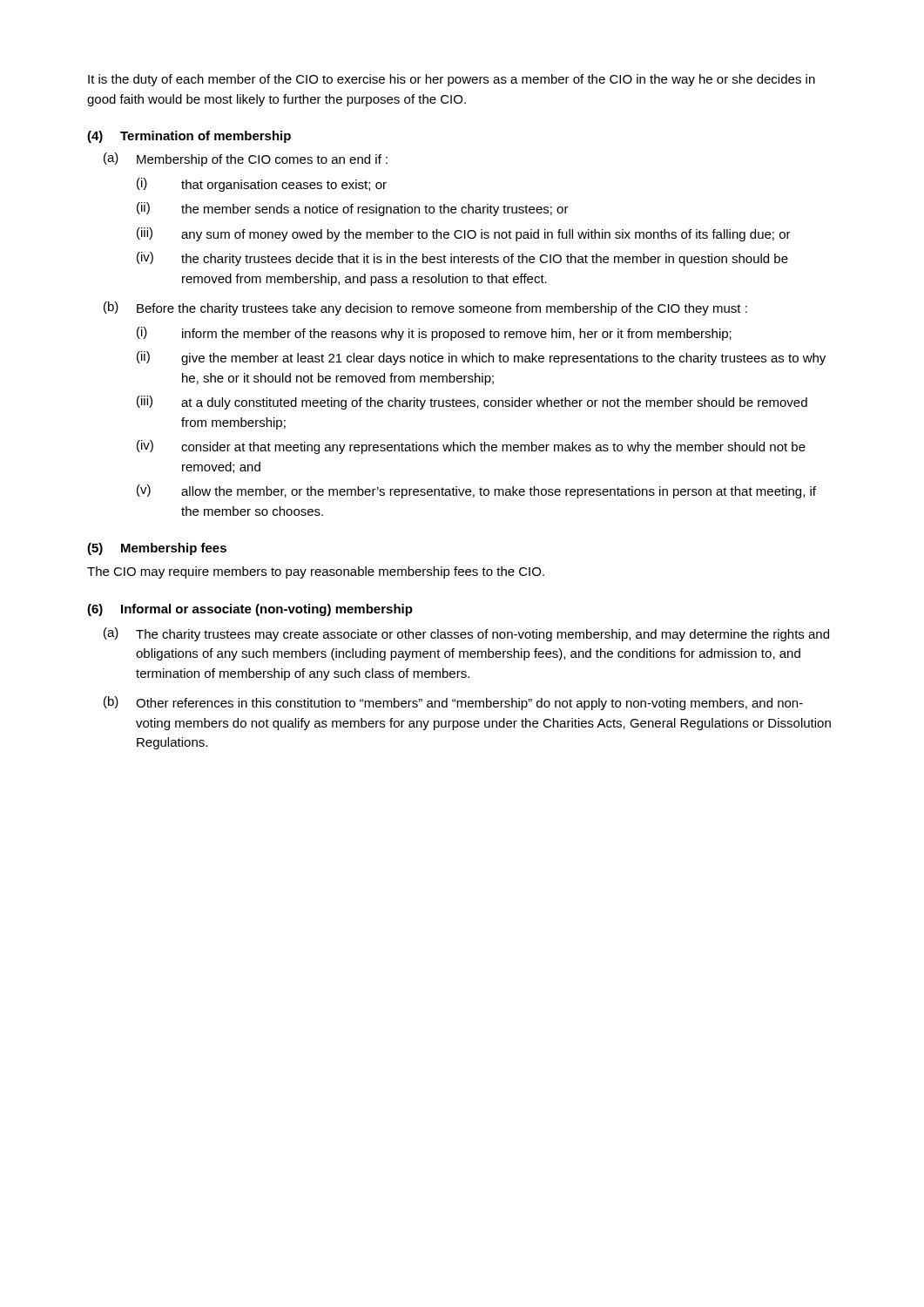Find the passage starting "(ii) the member sends a notice"
924x1307 pixels.
462,209
